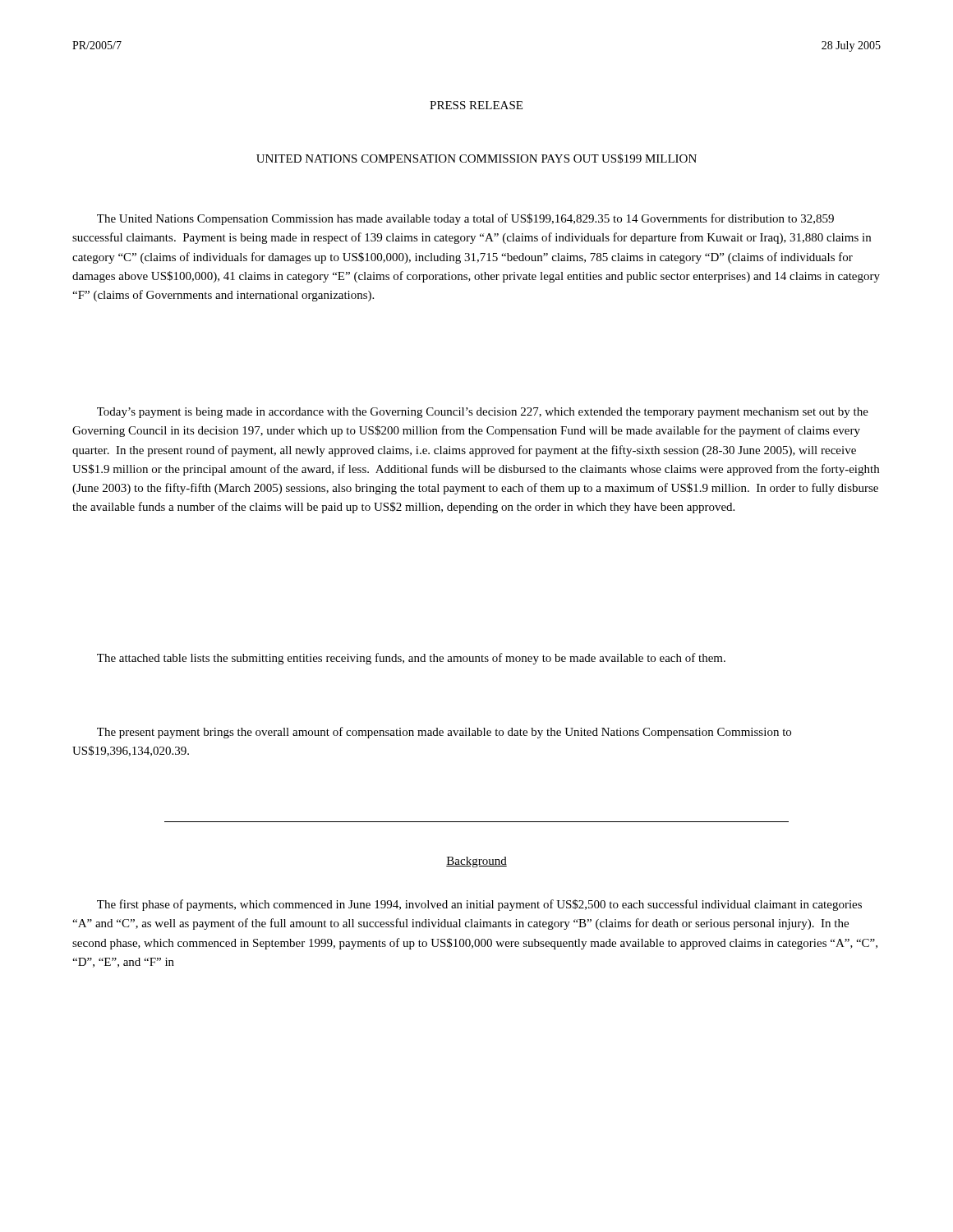Select the text block starting "The first phase of"
This screenshot has width=953, height=1232.
(475, 933)
